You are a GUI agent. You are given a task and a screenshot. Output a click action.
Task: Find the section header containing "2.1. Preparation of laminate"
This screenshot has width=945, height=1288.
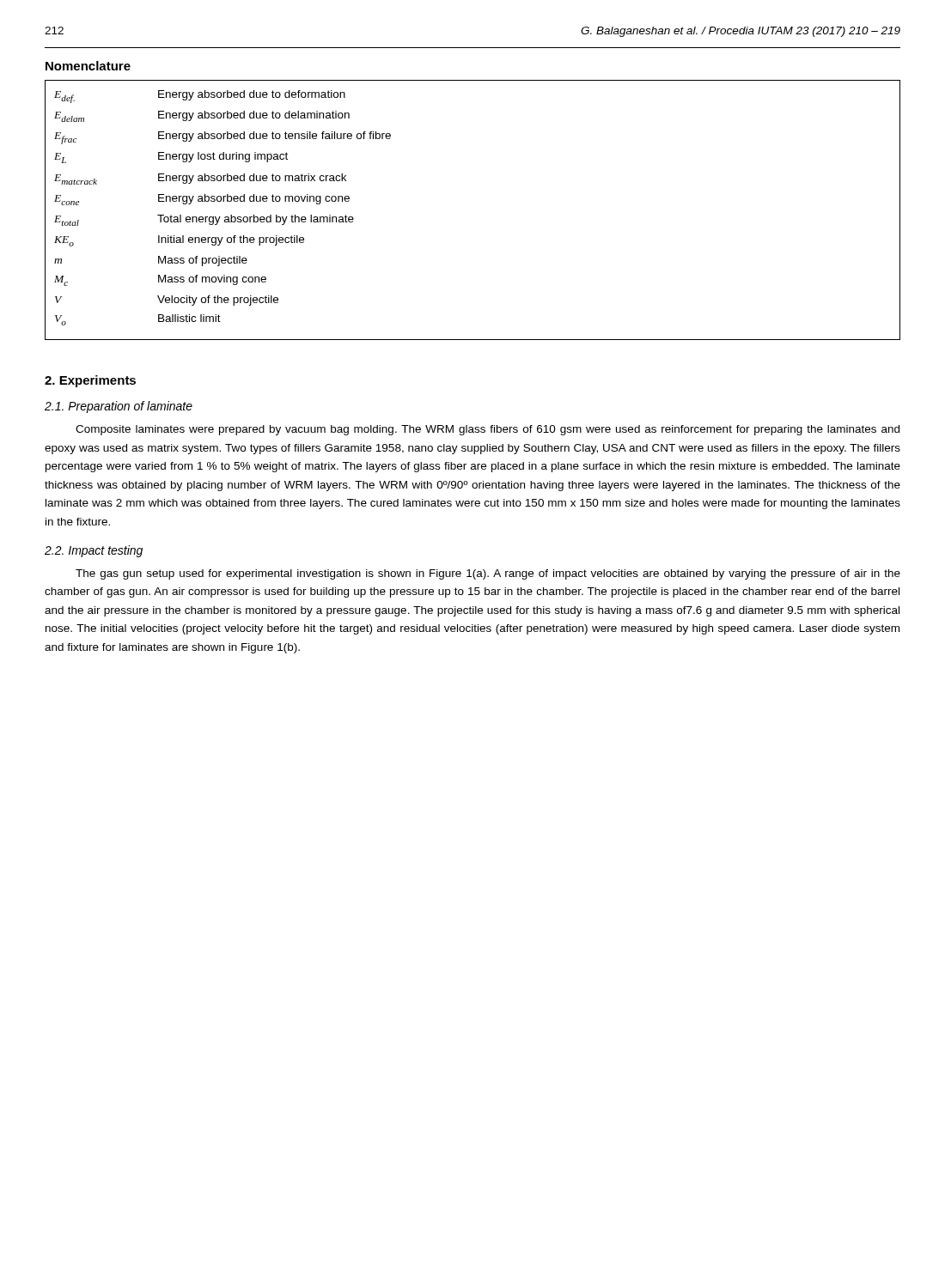[x=119, y=406]
